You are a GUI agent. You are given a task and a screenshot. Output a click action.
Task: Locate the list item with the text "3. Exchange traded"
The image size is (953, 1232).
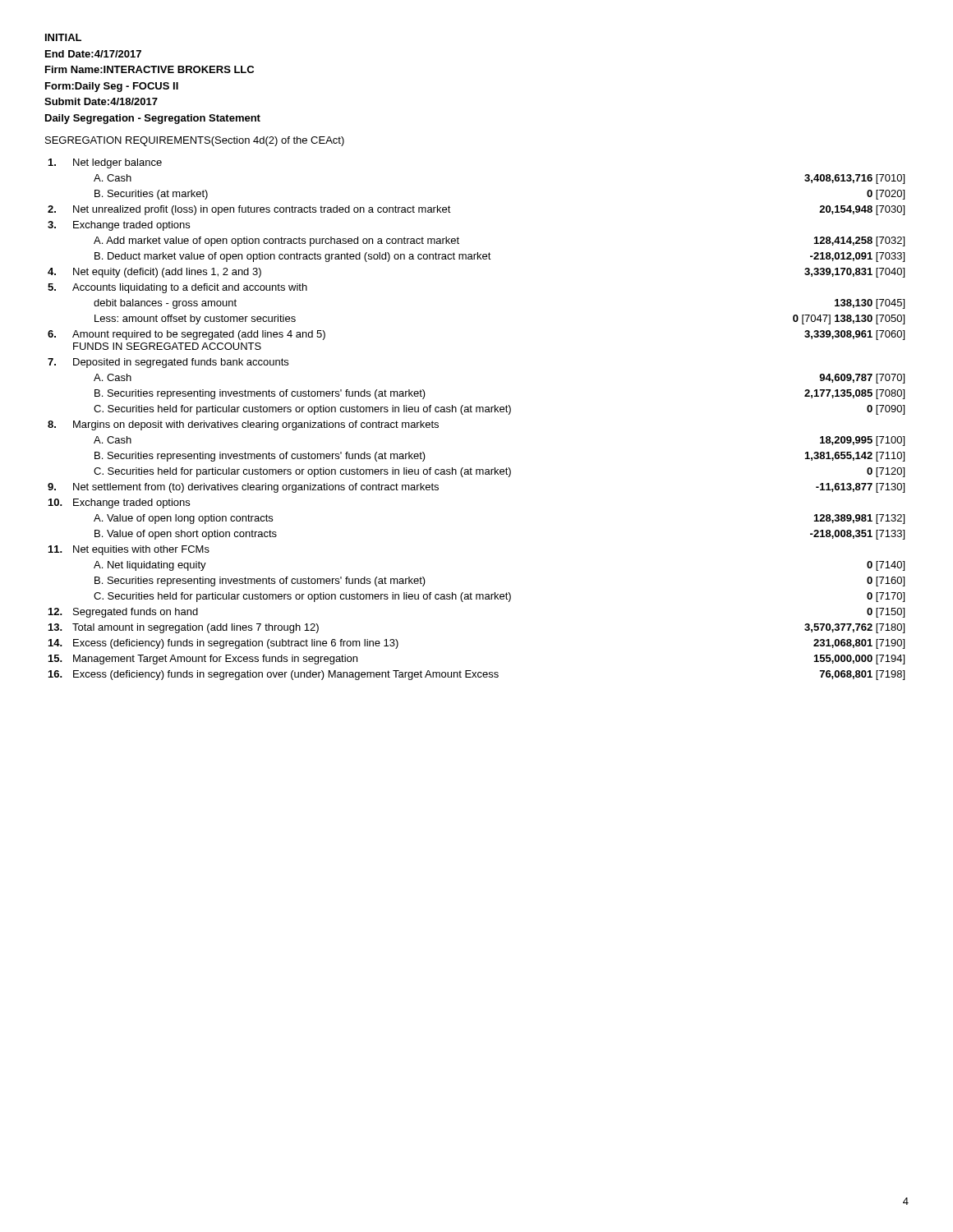tap(119, 226)
